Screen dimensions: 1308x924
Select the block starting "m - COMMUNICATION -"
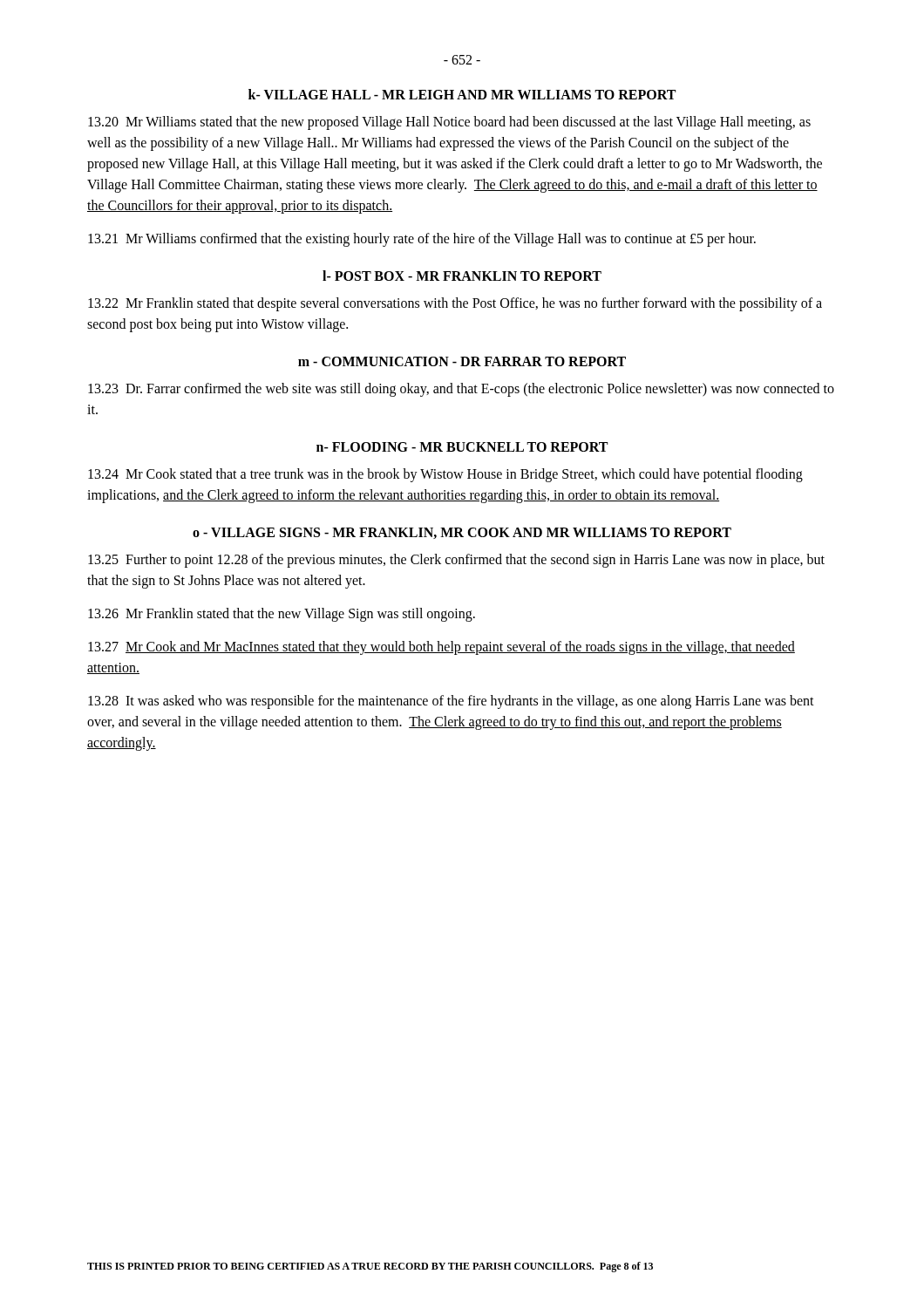pyautogui.click(x=462, y=361)
